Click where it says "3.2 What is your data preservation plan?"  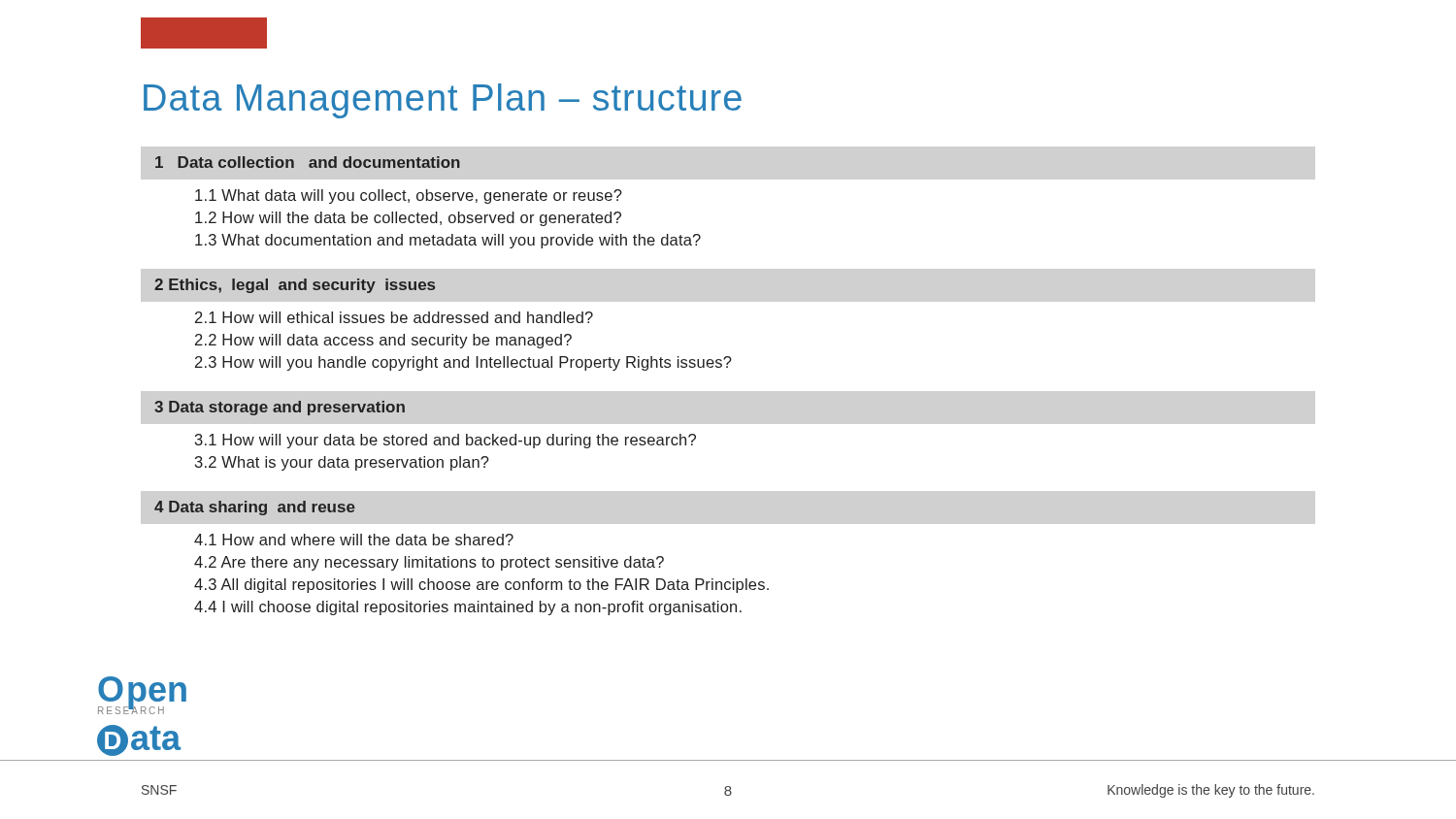[342, 462]
